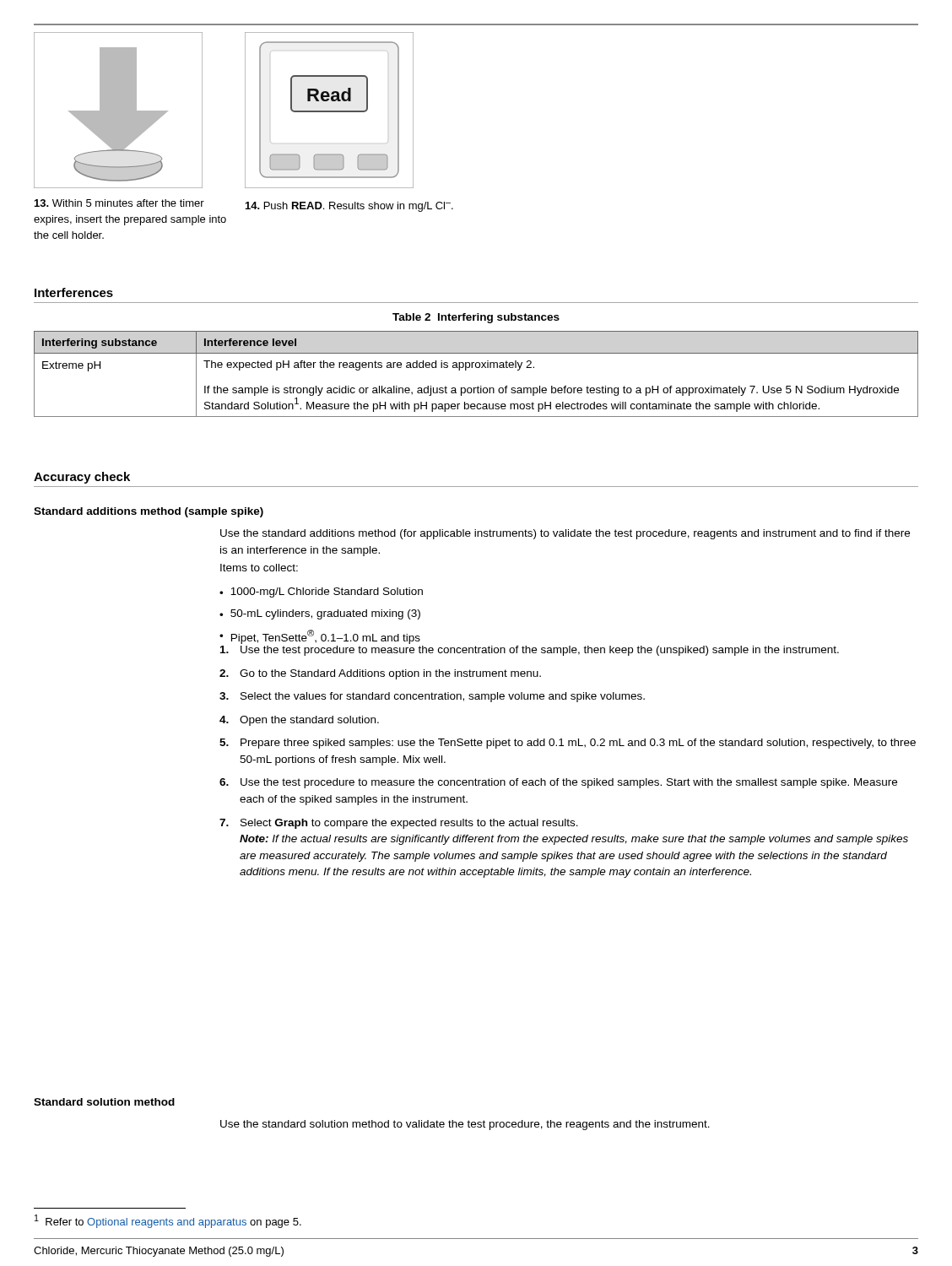Screen dimensions: 1266x952
Task: Point to "Standard additions method (sample spike)"
Action: pyautogui.click(x=149, y=511)
